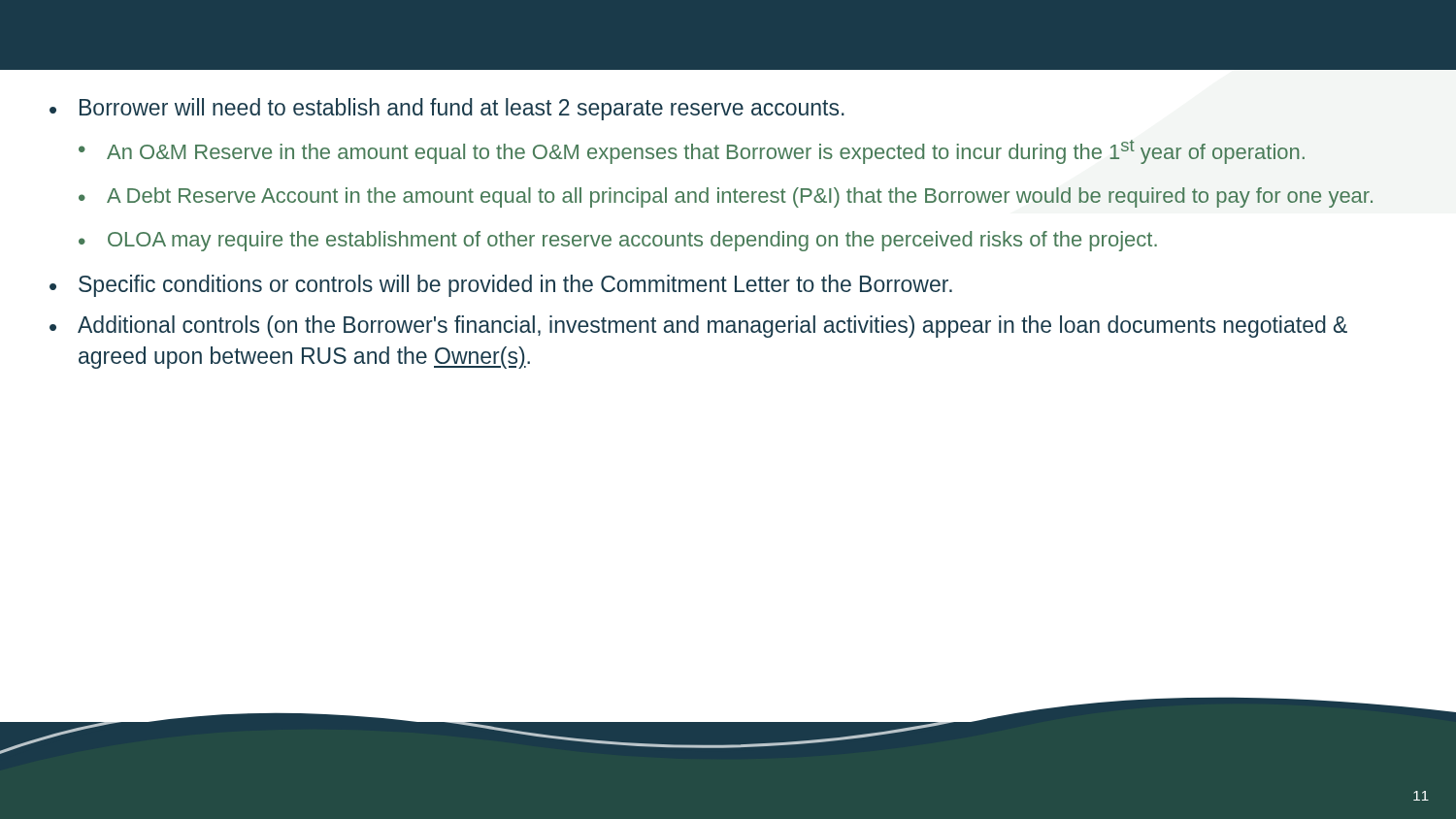Click on the list item that says "OLOA may require the establishment of other reserve"
Viewport: 1456px width, 819px height.
[633, 239]
